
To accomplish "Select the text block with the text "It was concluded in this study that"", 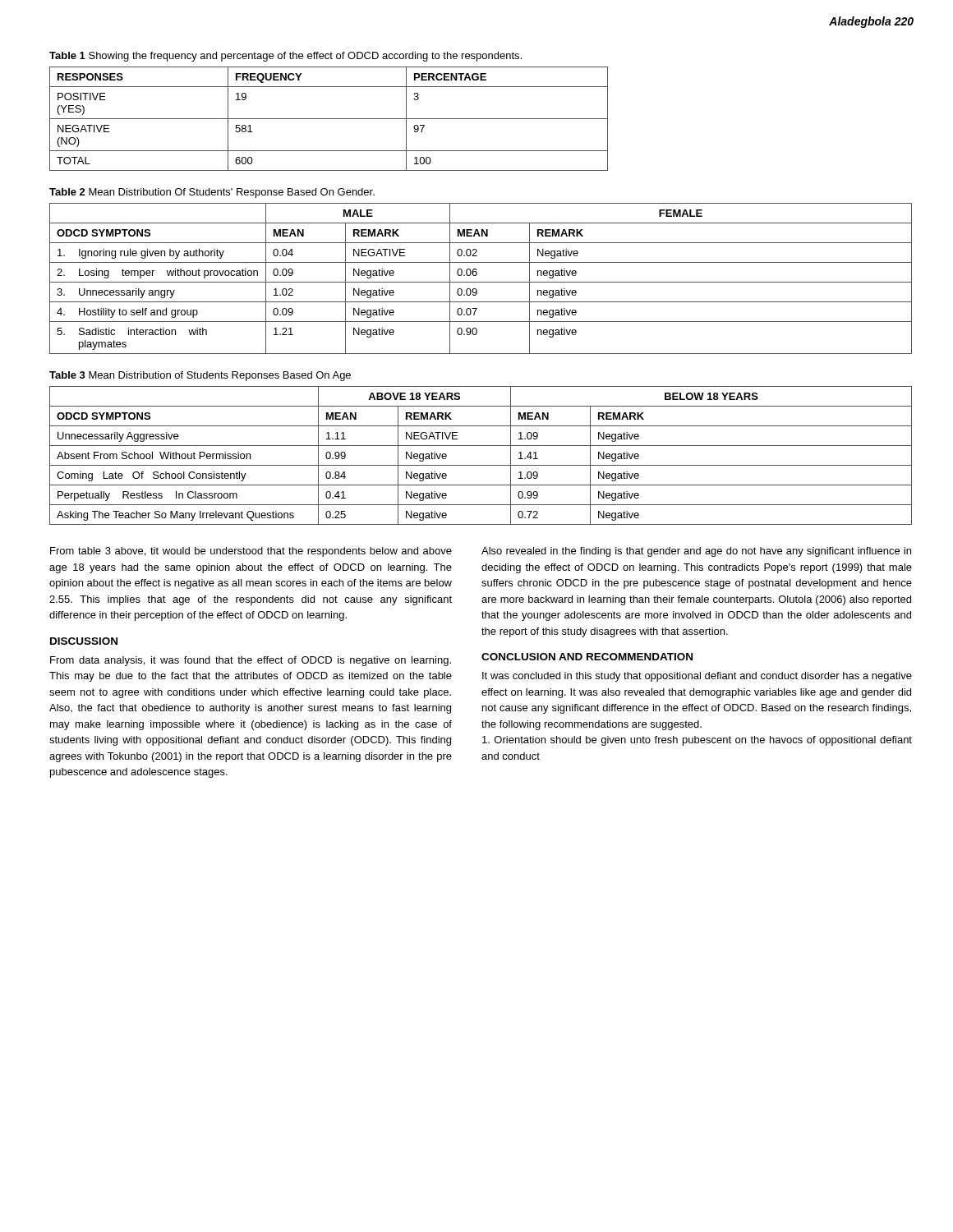I will coord(697,716).
